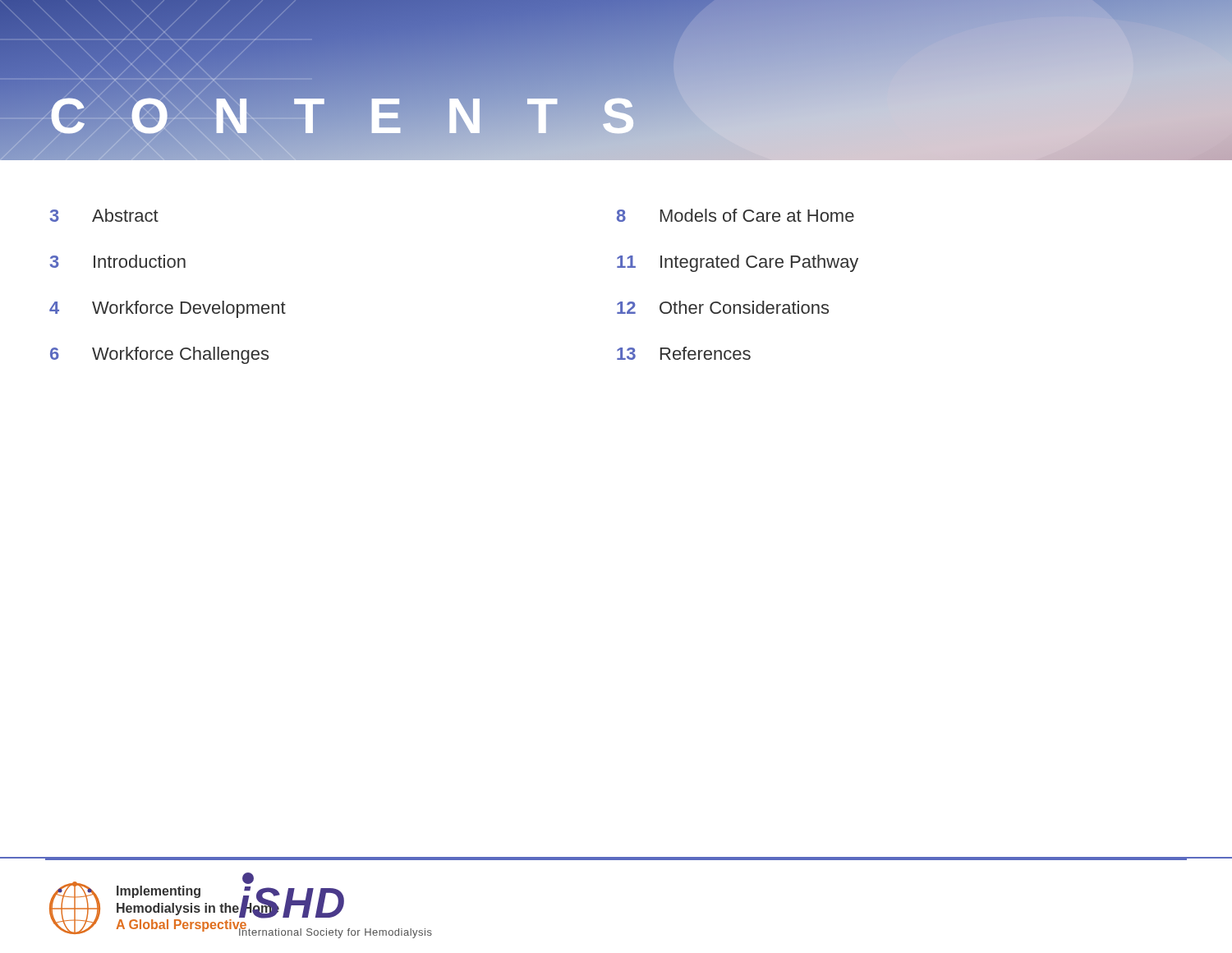Click on the passage starting "12 Other Considerations"
Viewport: 1232px width, 953px height.
(723, 308)
